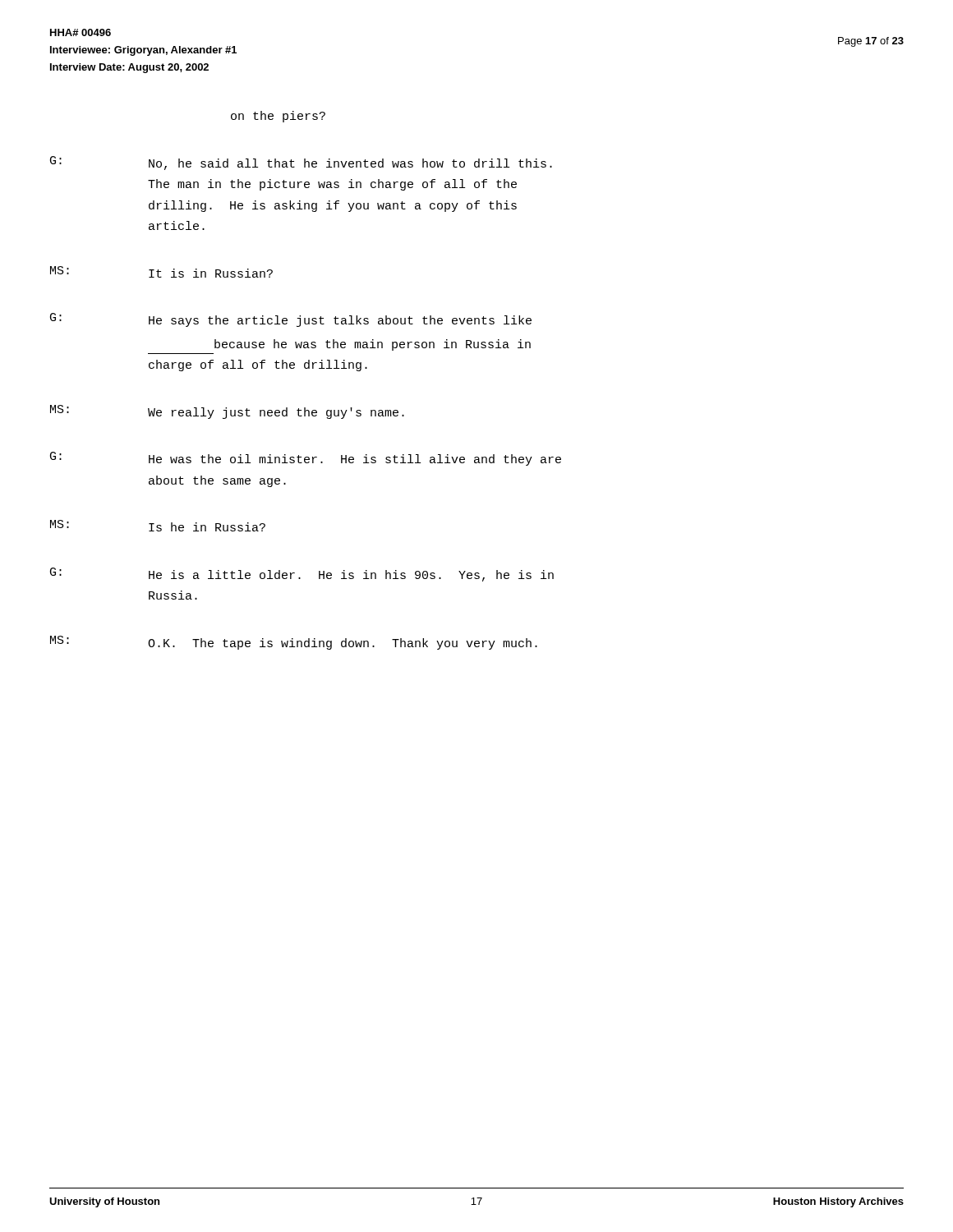953x1232 pixels.
Task: Click on the passage starting "MS: Is he in Russia?"
Action: [x=158, y=526]
